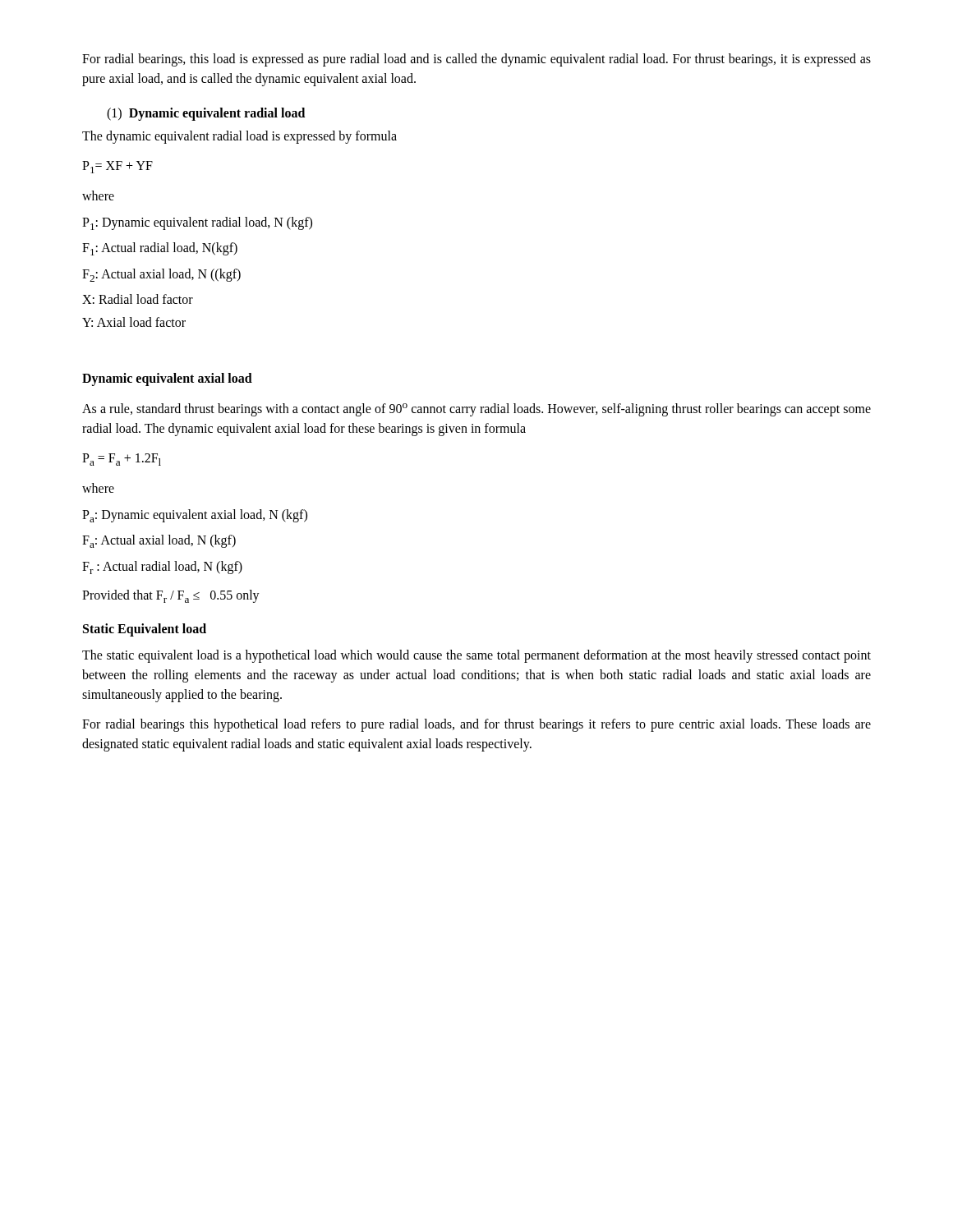Click on the list item that reads "Fr : Actual radial load, N (kgf)"
Screen dimensions: 1232x953
click(x=162, y=568)
